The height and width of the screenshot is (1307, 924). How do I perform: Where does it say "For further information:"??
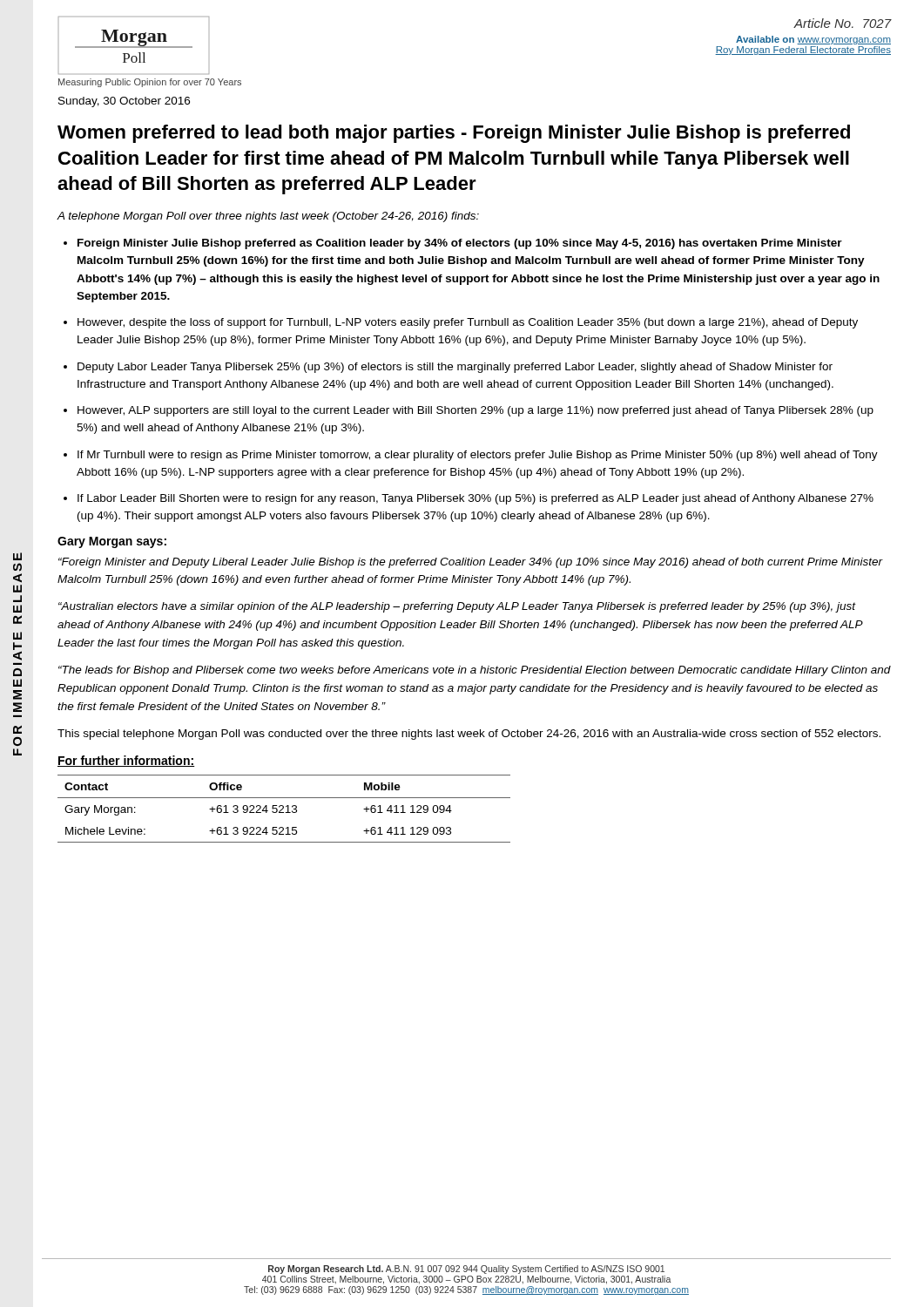[x=126, y=761]
